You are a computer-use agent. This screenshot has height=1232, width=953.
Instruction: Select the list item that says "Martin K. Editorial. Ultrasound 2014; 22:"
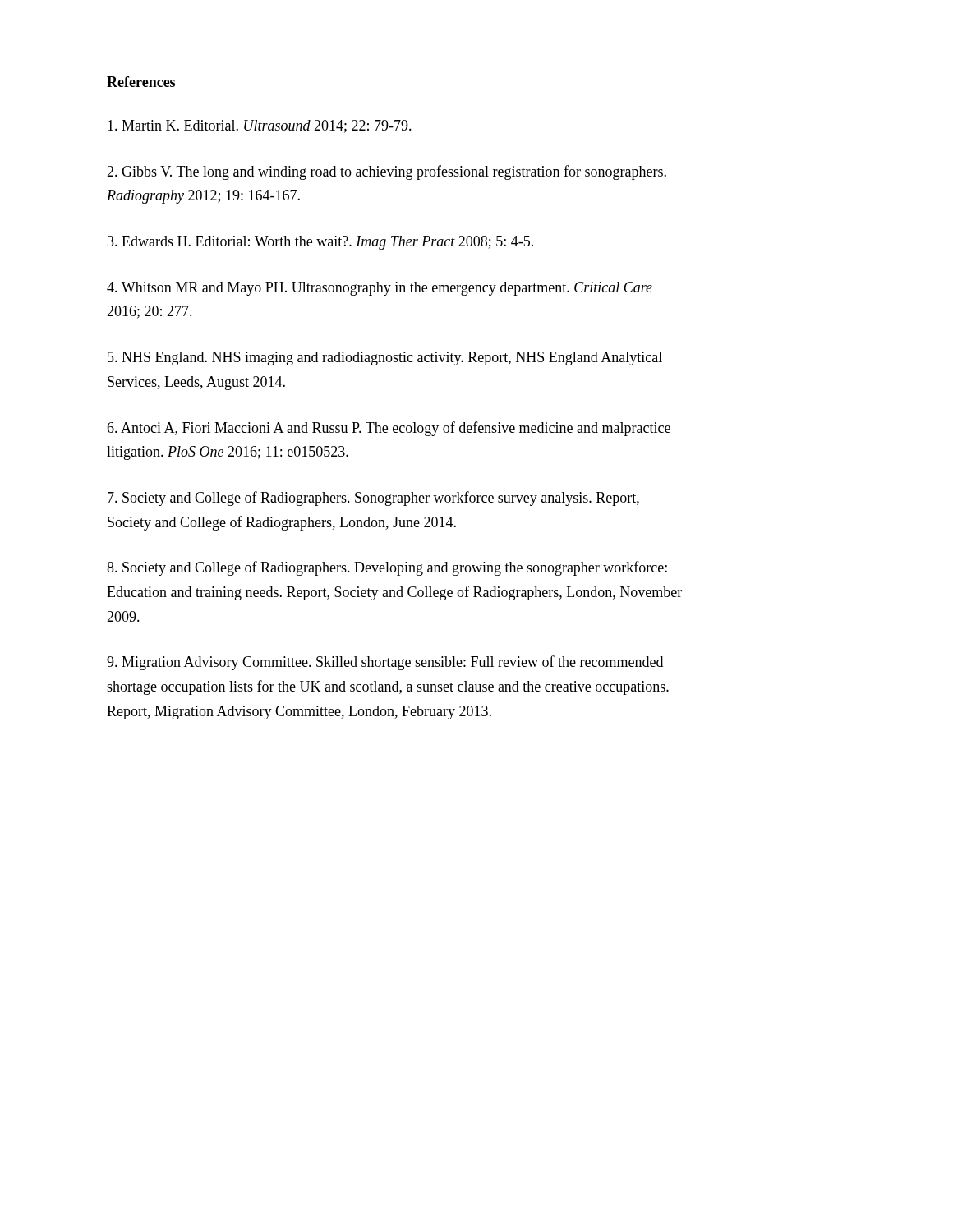tap(259, 126)
